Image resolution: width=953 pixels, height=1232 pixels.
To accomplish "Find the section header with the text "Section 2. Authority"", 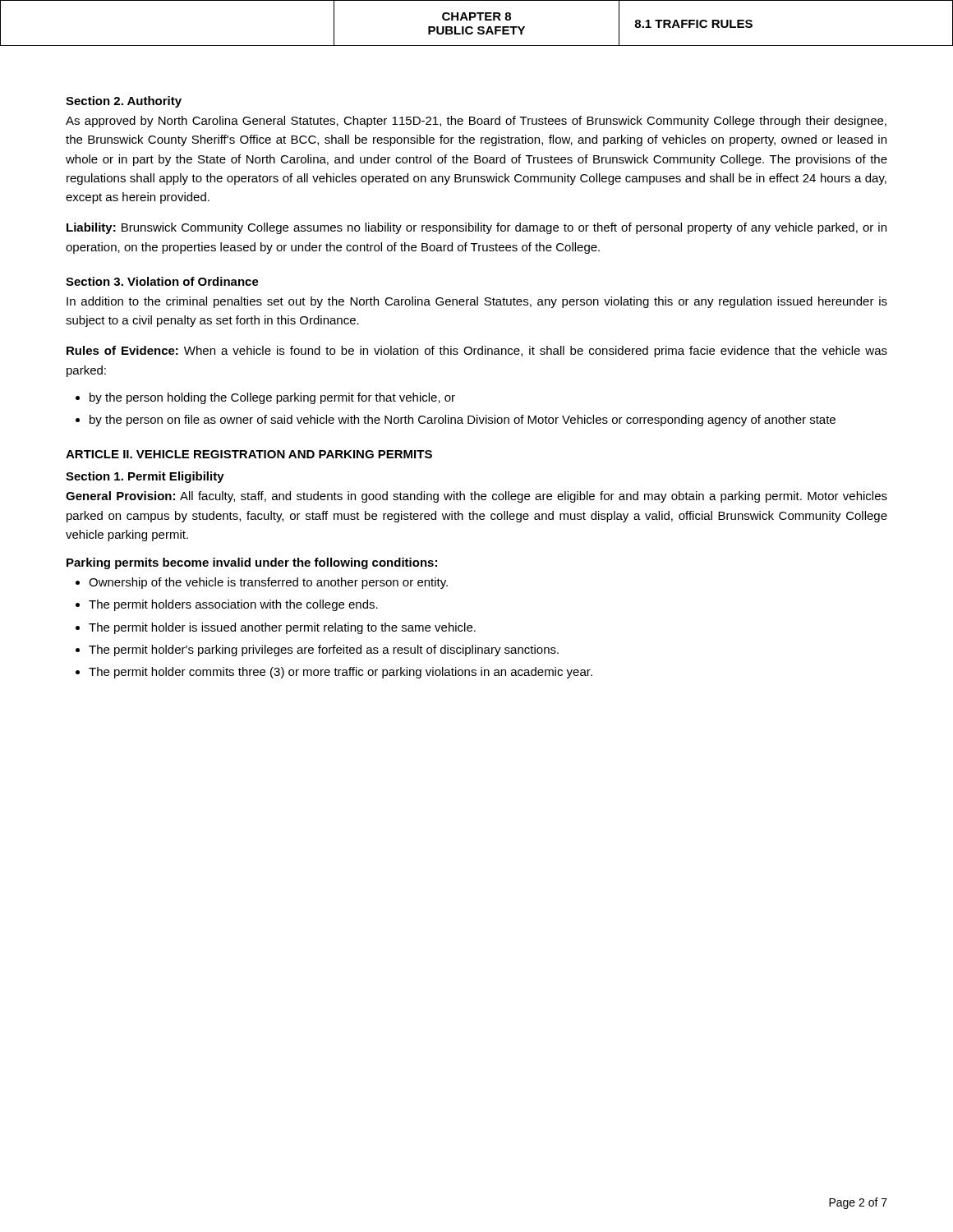I will click(x=124, y=101).
